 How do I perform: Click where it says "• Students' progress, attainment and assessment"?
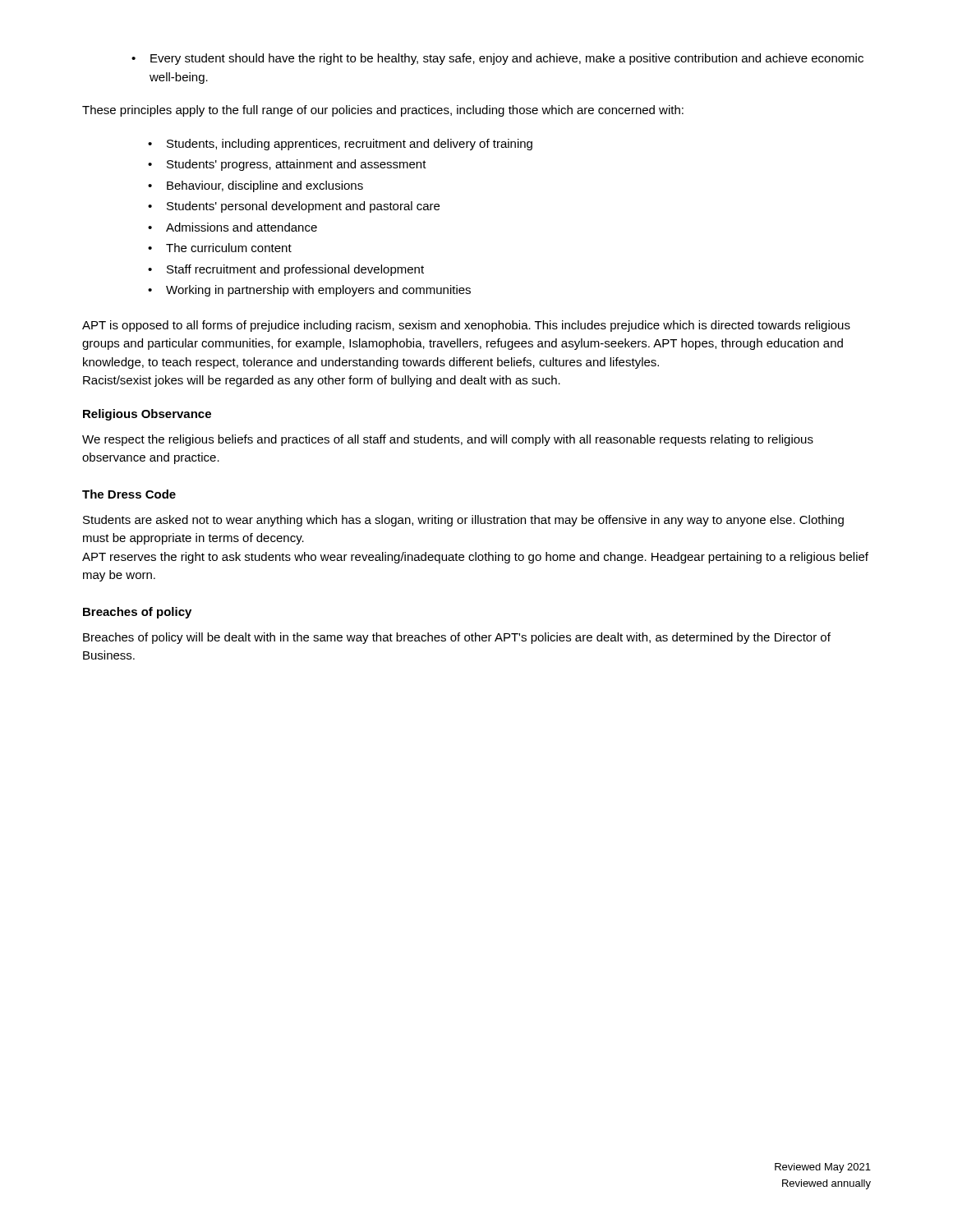pyautogui.click(x=287, y=164)
